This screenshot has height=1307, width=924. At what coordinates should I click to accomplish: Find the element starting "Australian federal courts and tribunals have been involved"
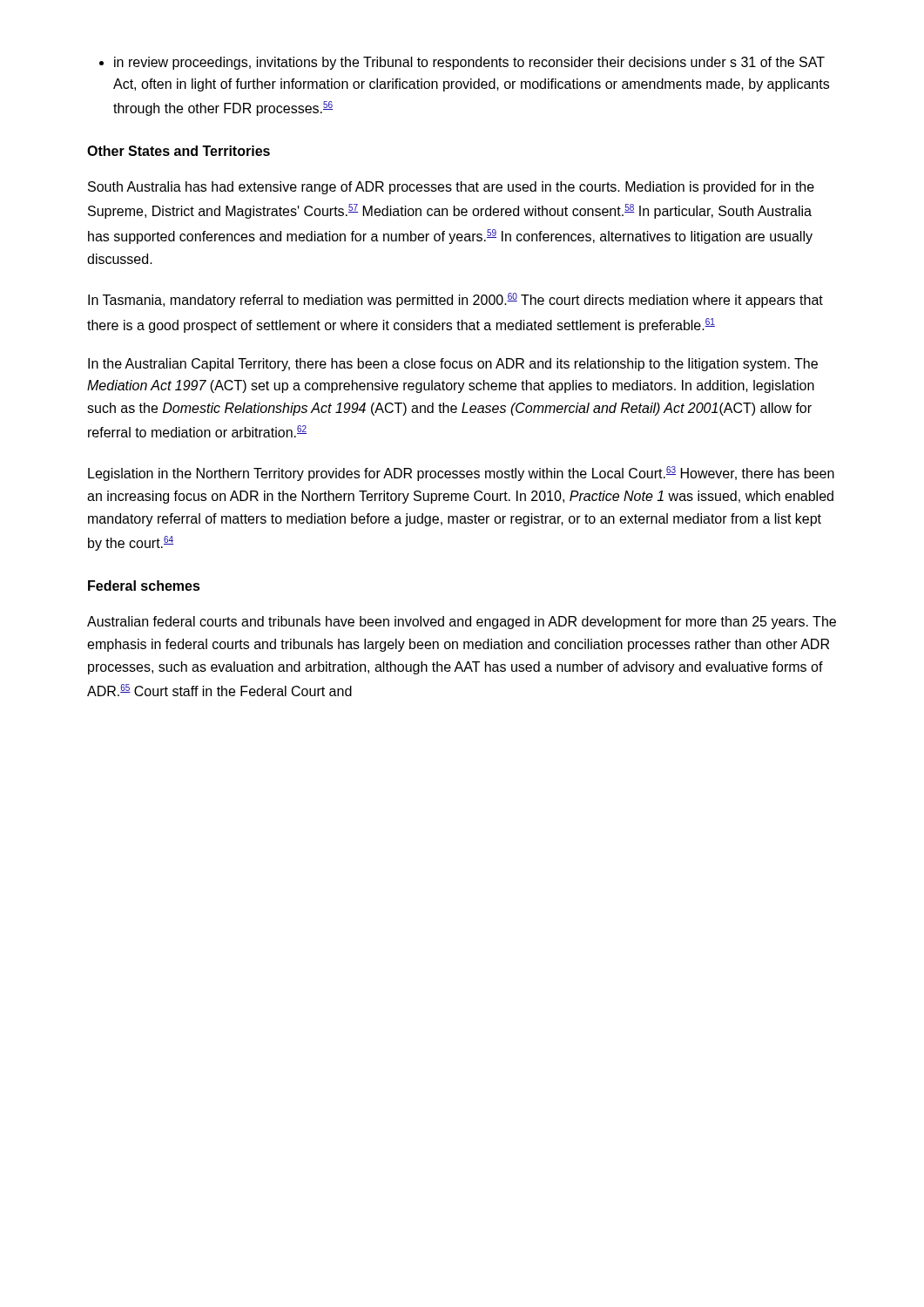coord(462,657)
